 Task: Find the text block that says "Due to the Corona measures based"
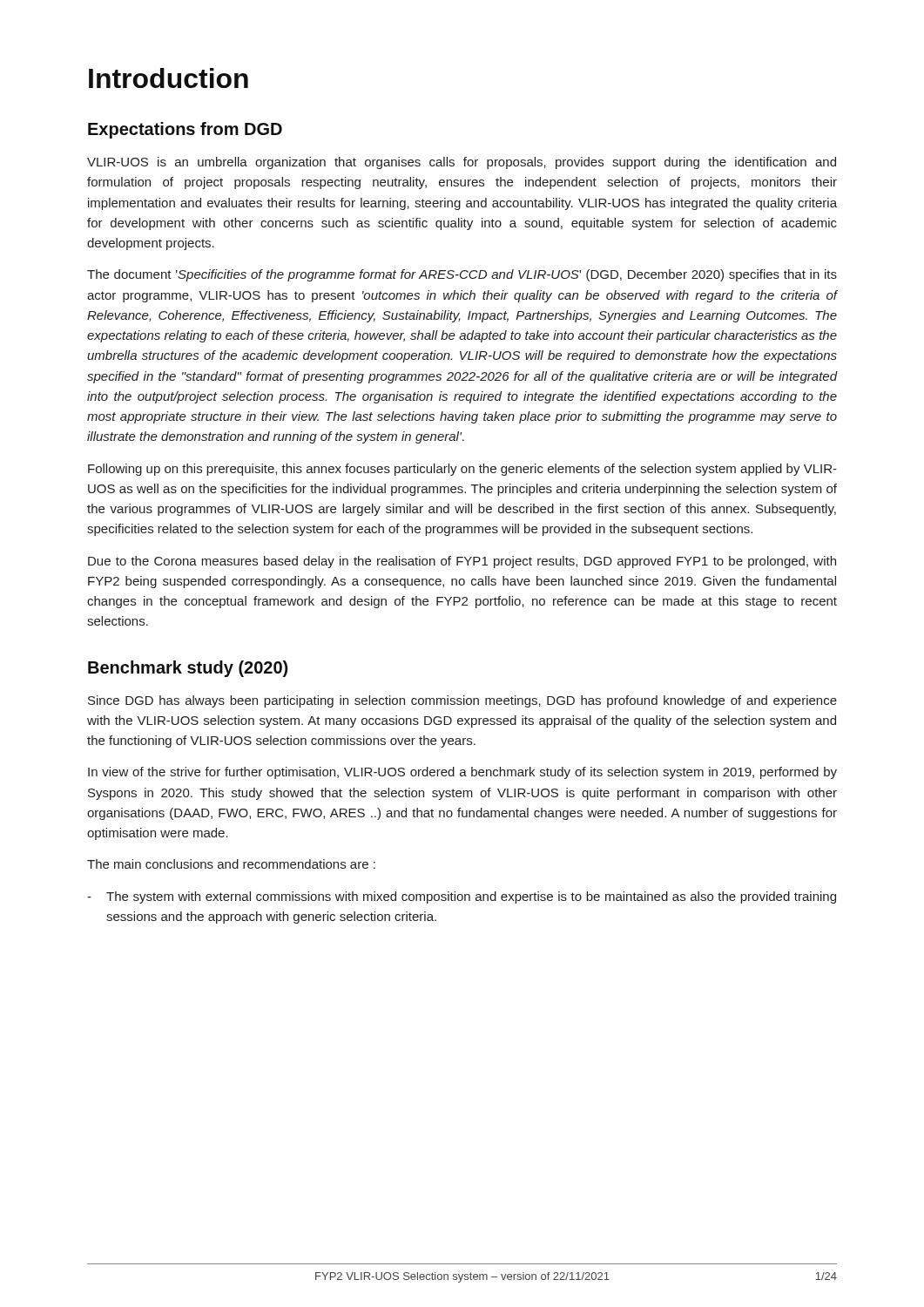(462, 591)
